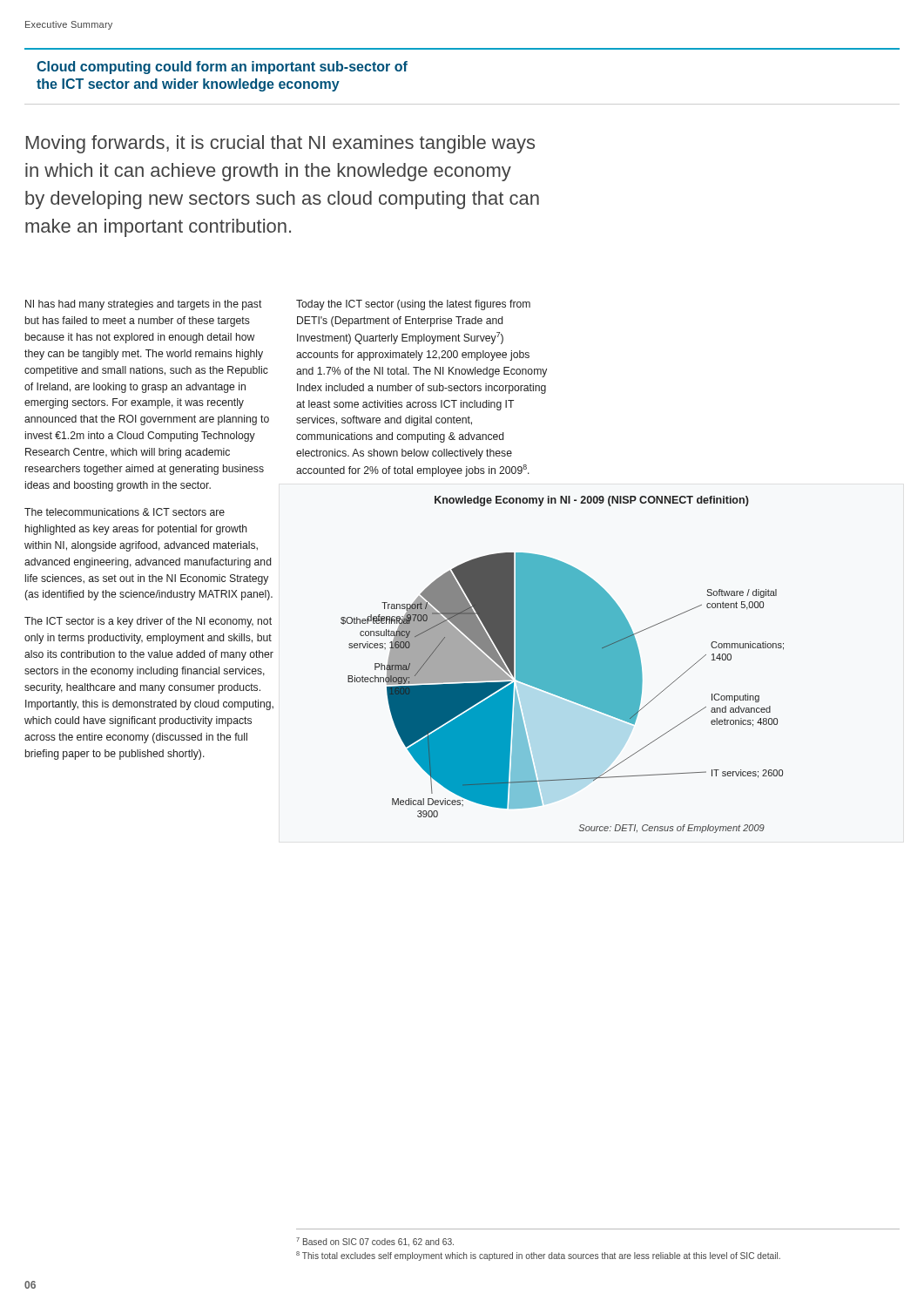Select the footnote that says "7 Based on SIC 07 codes 61, 62"
This screenshot has height=1307, width=924.
click(538, 1248)
